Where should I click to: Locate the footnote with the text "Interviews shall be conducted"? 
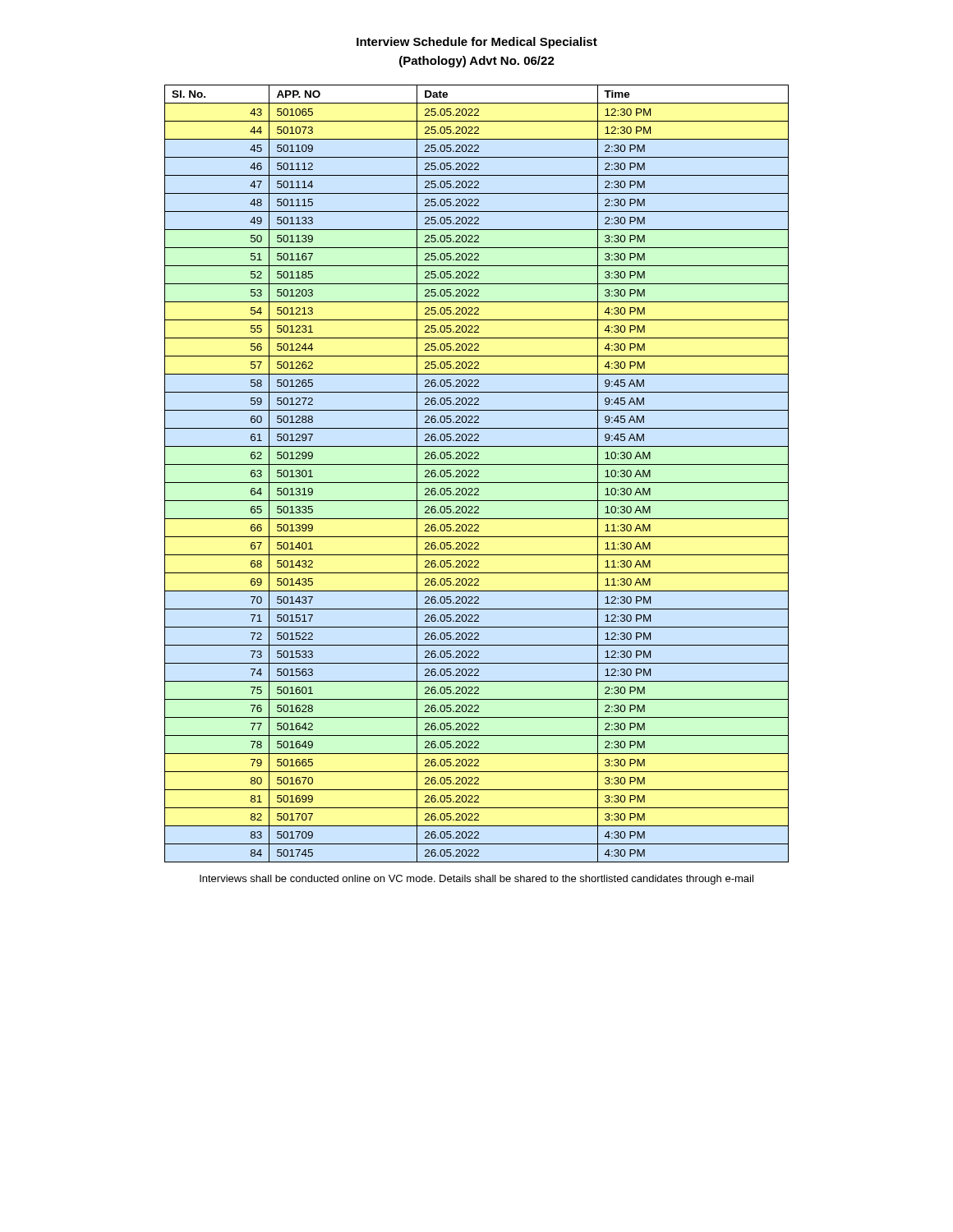(476, 878)
